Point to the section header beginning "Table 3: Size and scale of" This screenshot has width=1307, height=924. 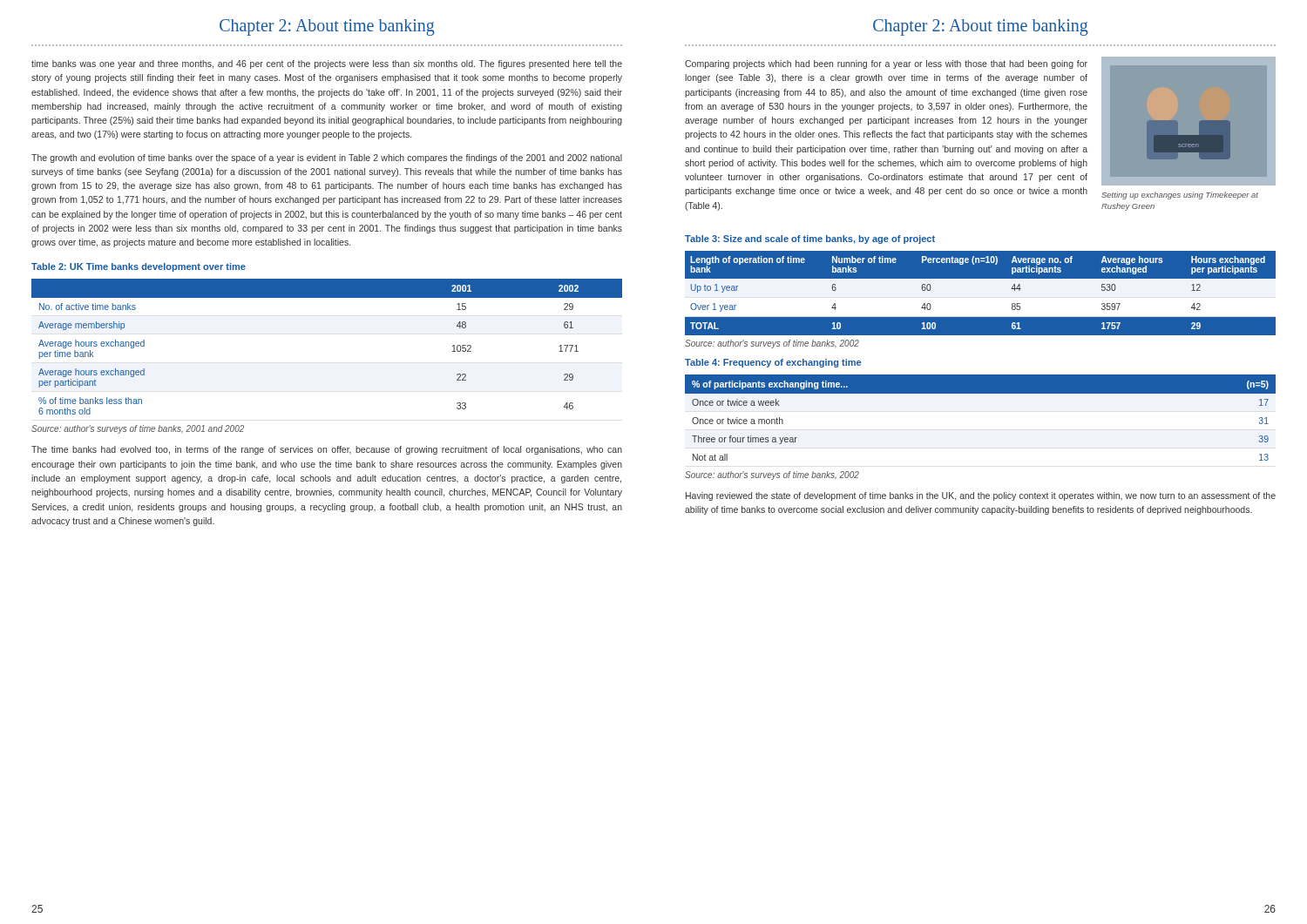(x=810, y=239)
